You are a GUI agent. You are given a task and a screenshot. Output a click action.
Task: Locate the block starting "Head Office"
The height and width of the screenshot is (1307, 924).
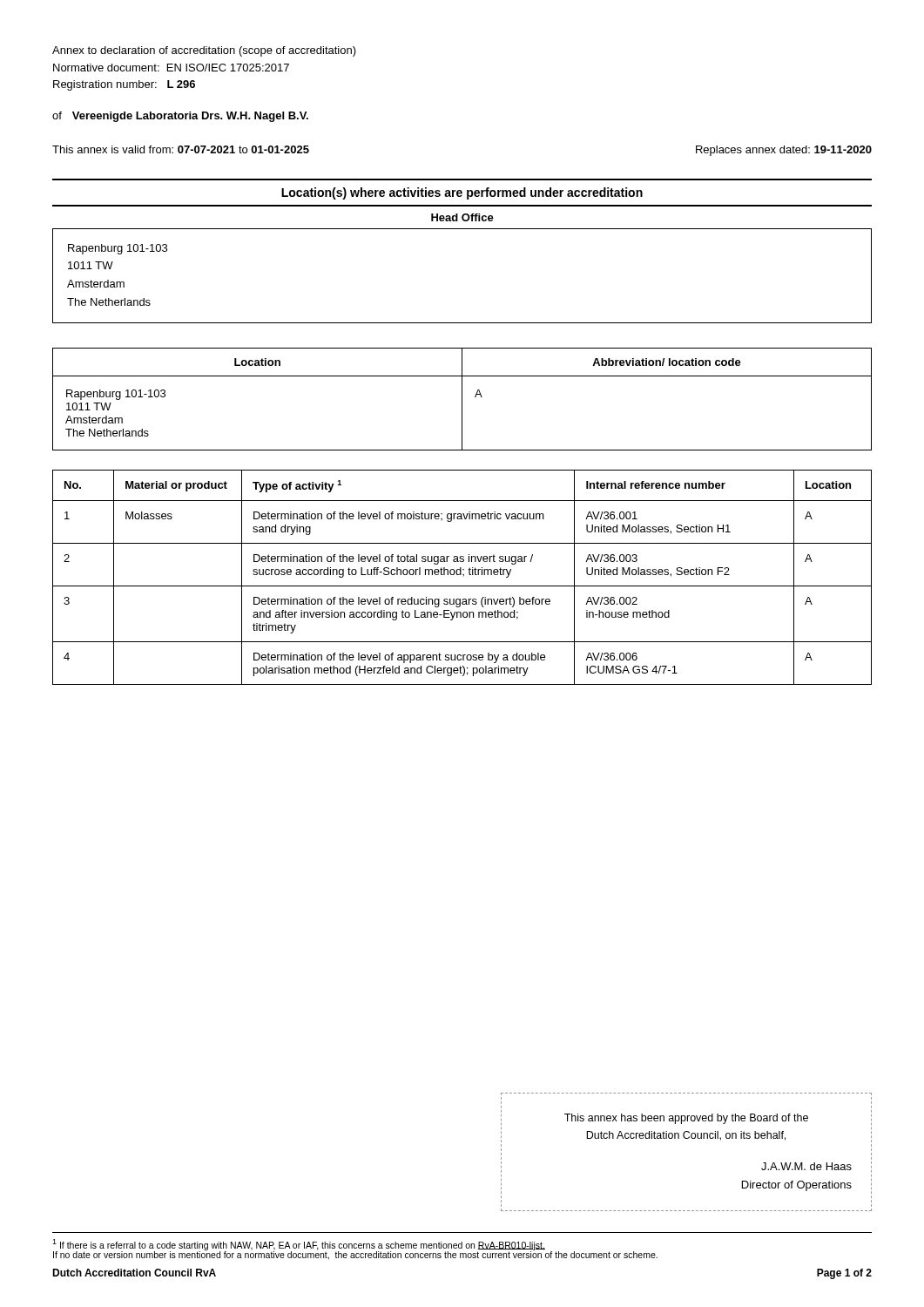[462, 217]
